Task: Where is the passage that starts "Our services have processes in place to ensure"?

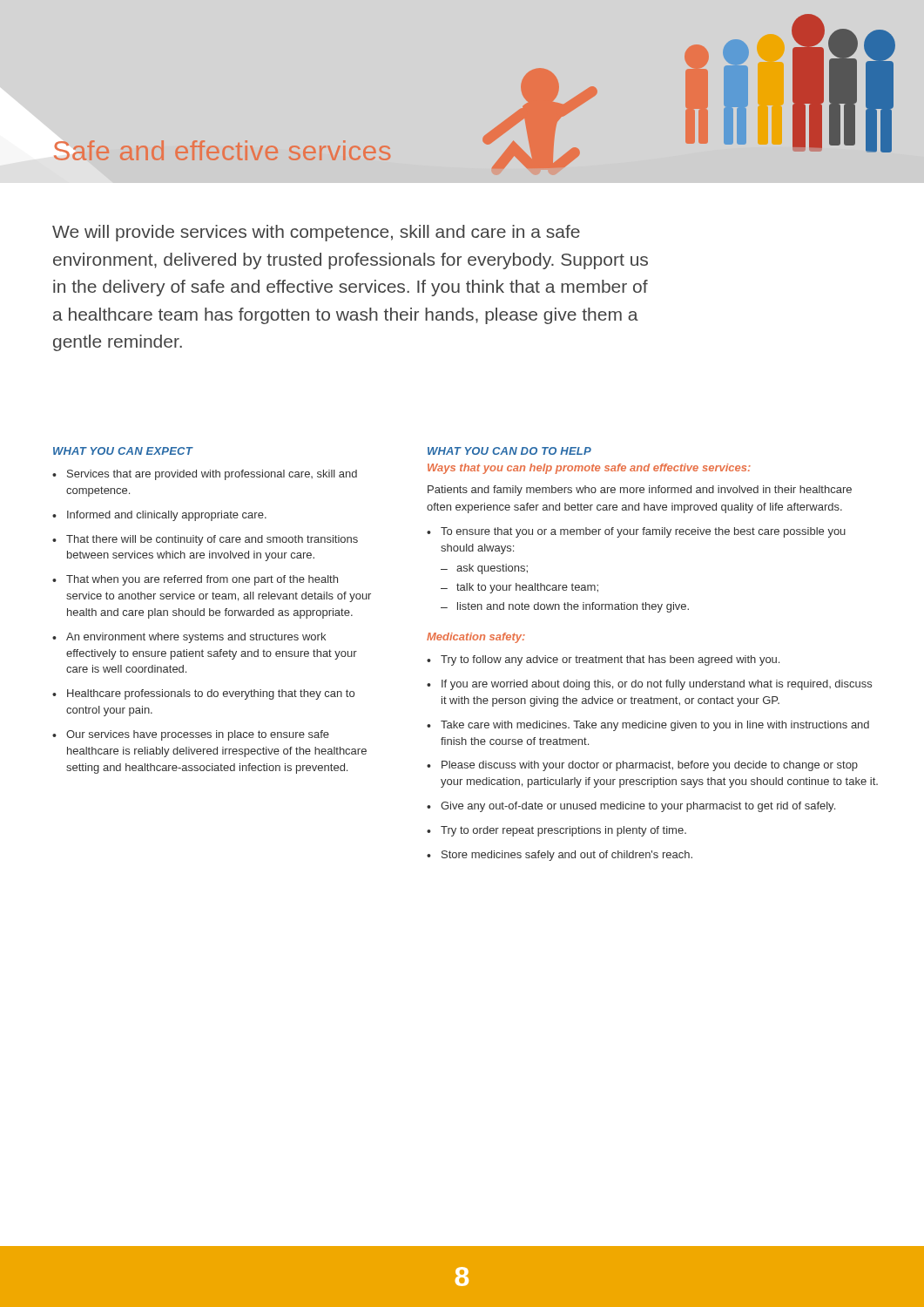Action: point(217,750)
